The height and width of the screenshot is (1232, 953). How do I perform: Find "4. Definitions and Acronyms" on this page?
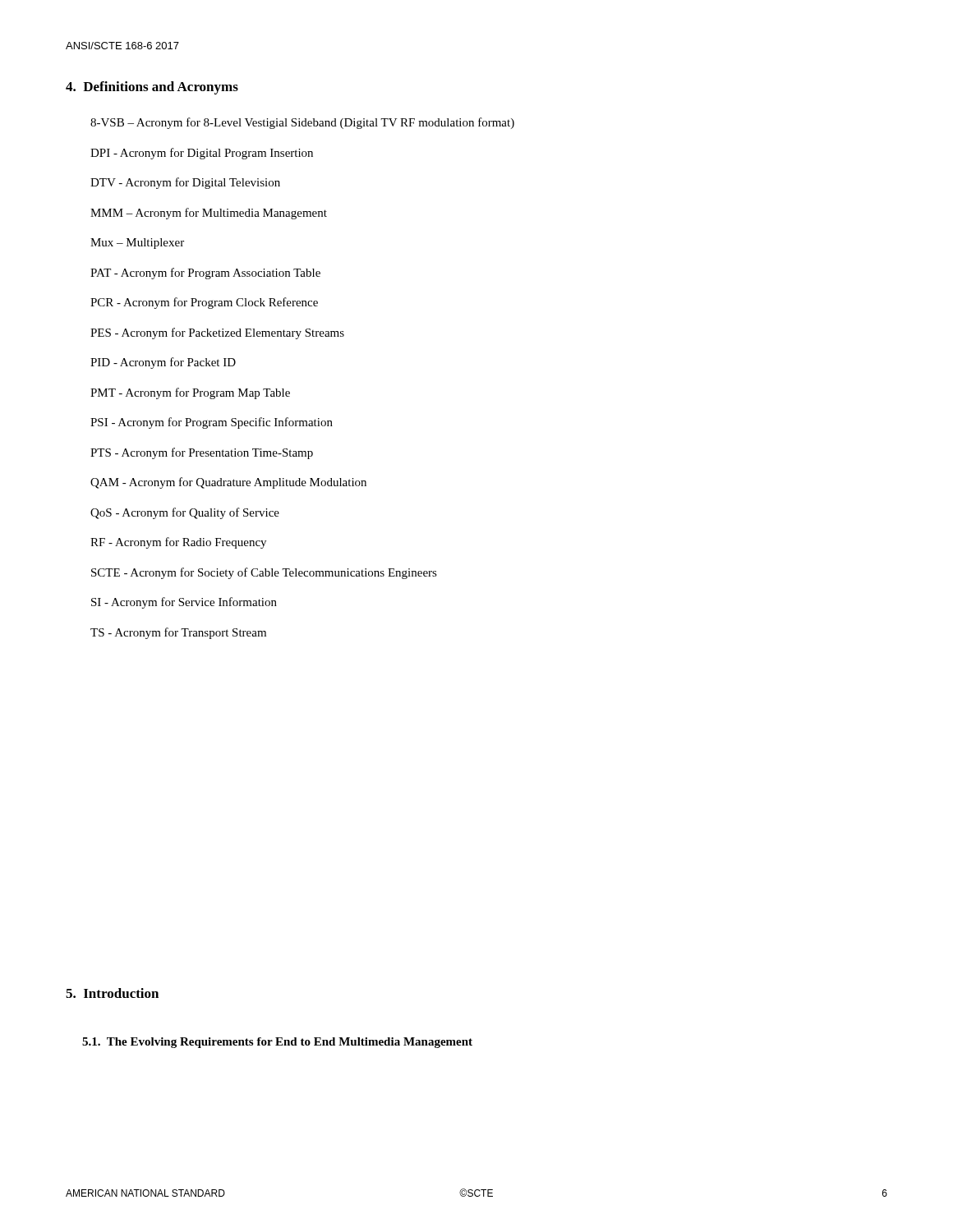(152, 87)
